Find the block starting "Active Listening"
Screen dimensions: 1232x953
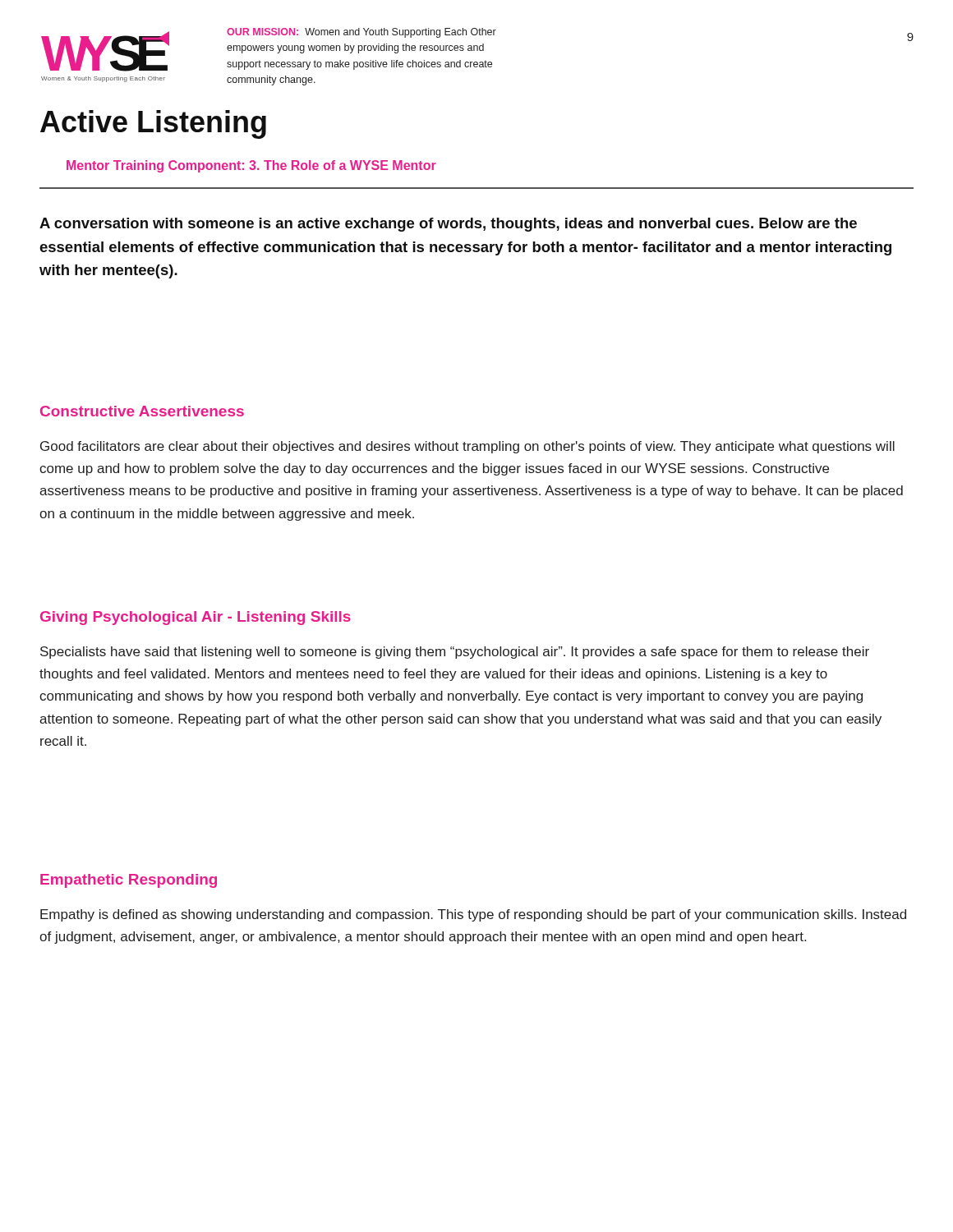tap(154, 122)
